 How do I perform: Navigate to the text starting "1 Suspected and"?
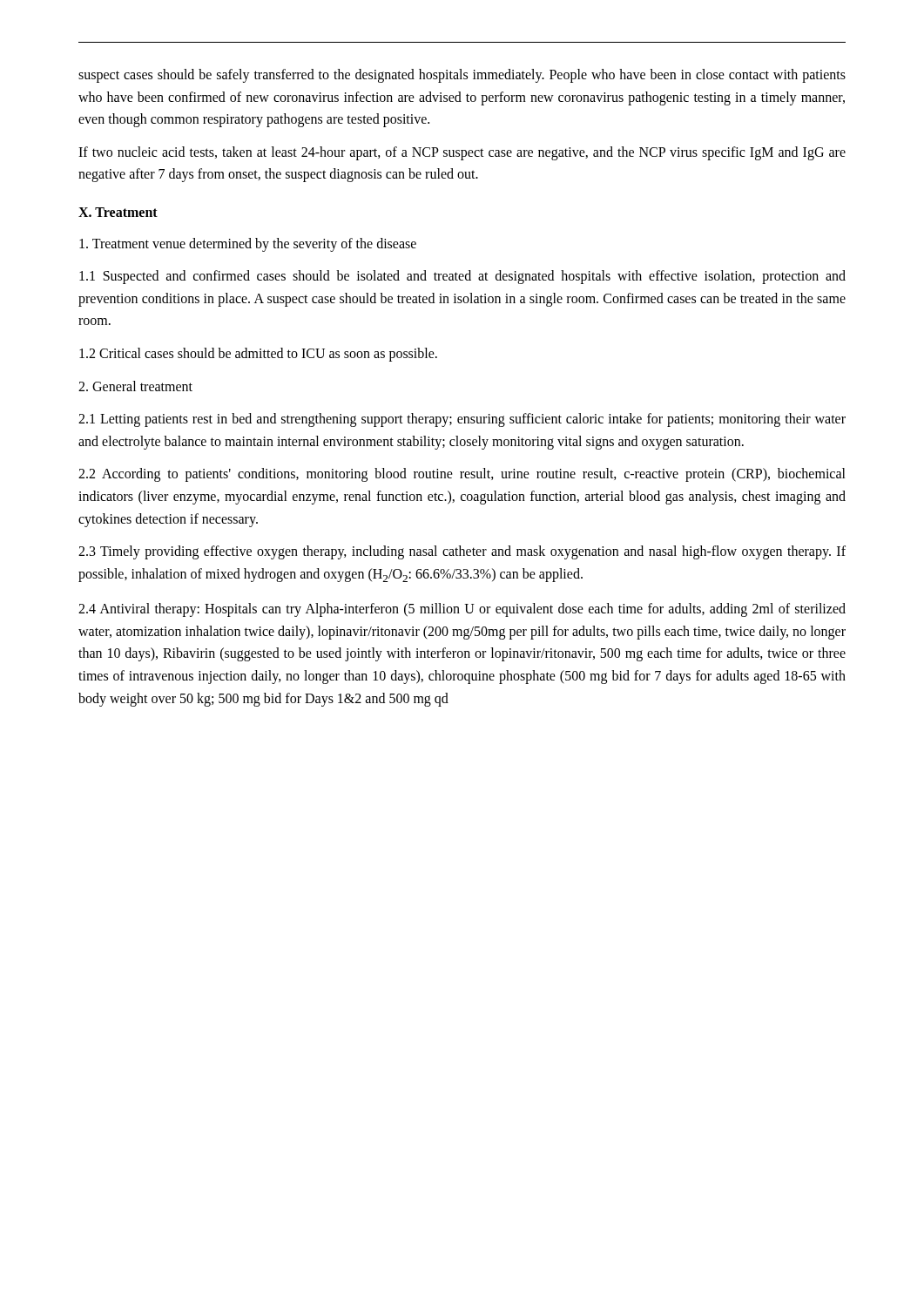pyautogui.click(x=462, y=298)
